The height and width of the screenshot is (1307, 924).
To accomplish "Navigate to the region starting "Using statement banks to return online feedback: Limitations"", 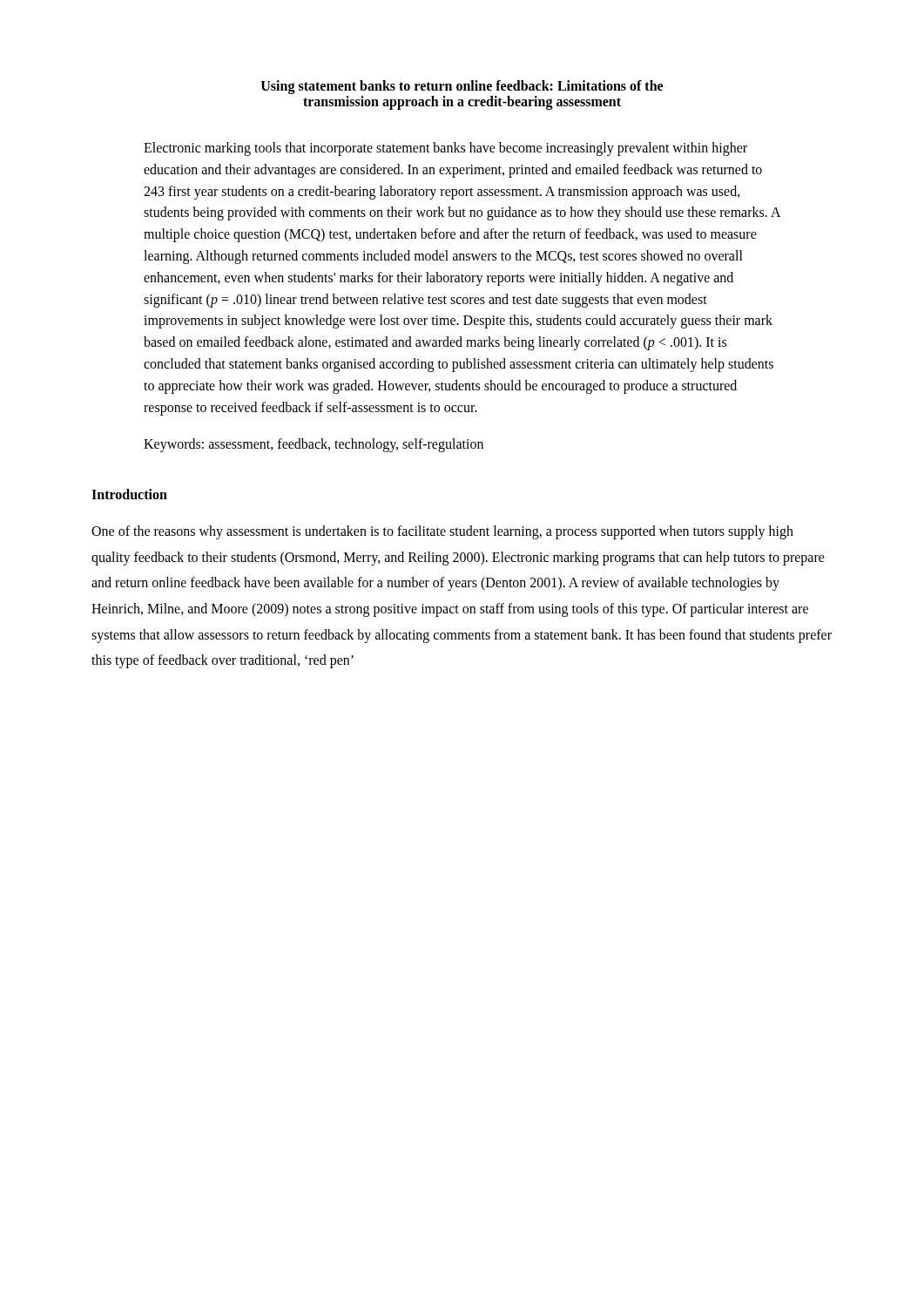I will pos(462,94).
